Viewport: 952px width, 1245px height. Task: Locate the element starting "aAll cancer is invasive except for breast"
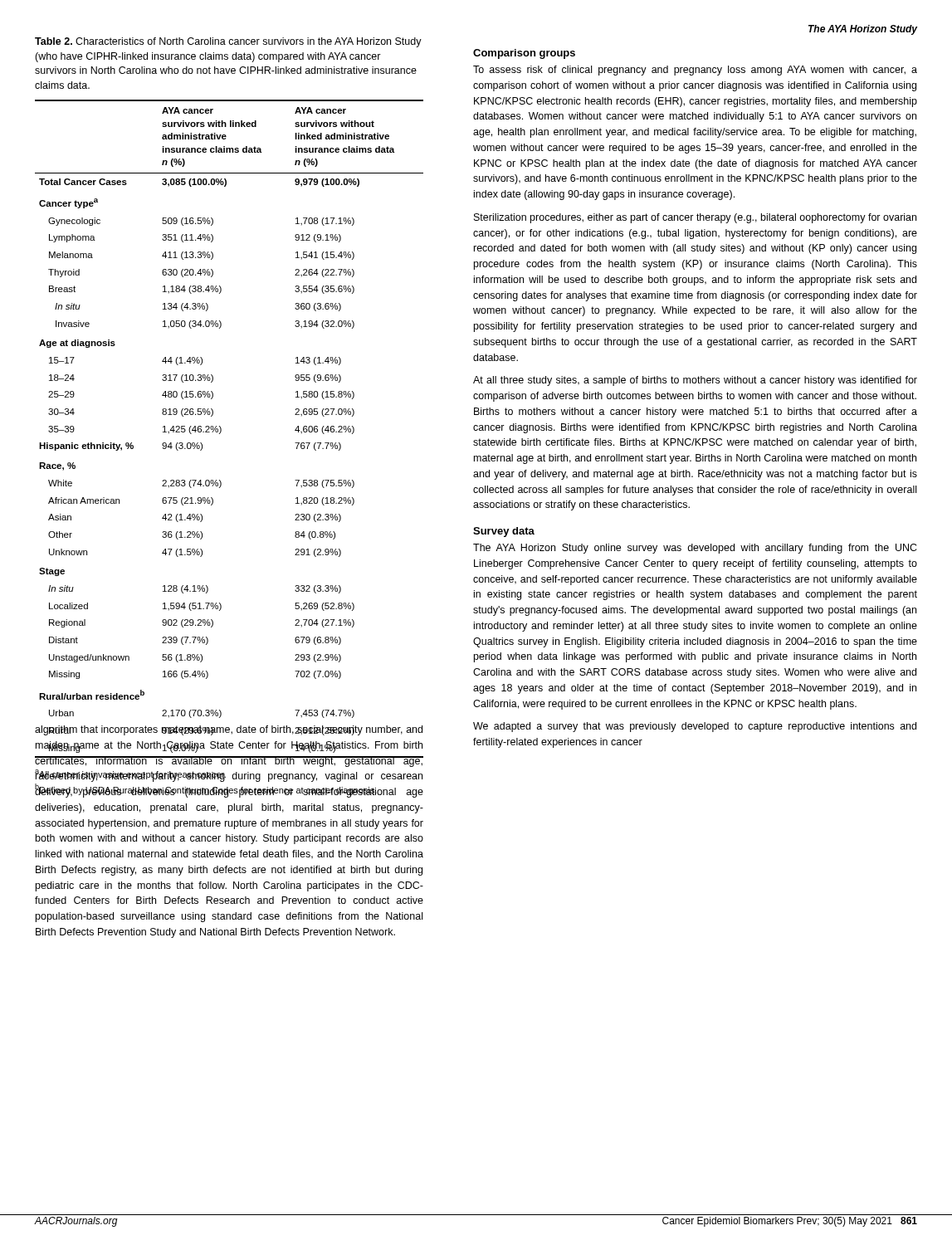click(206, 781)
